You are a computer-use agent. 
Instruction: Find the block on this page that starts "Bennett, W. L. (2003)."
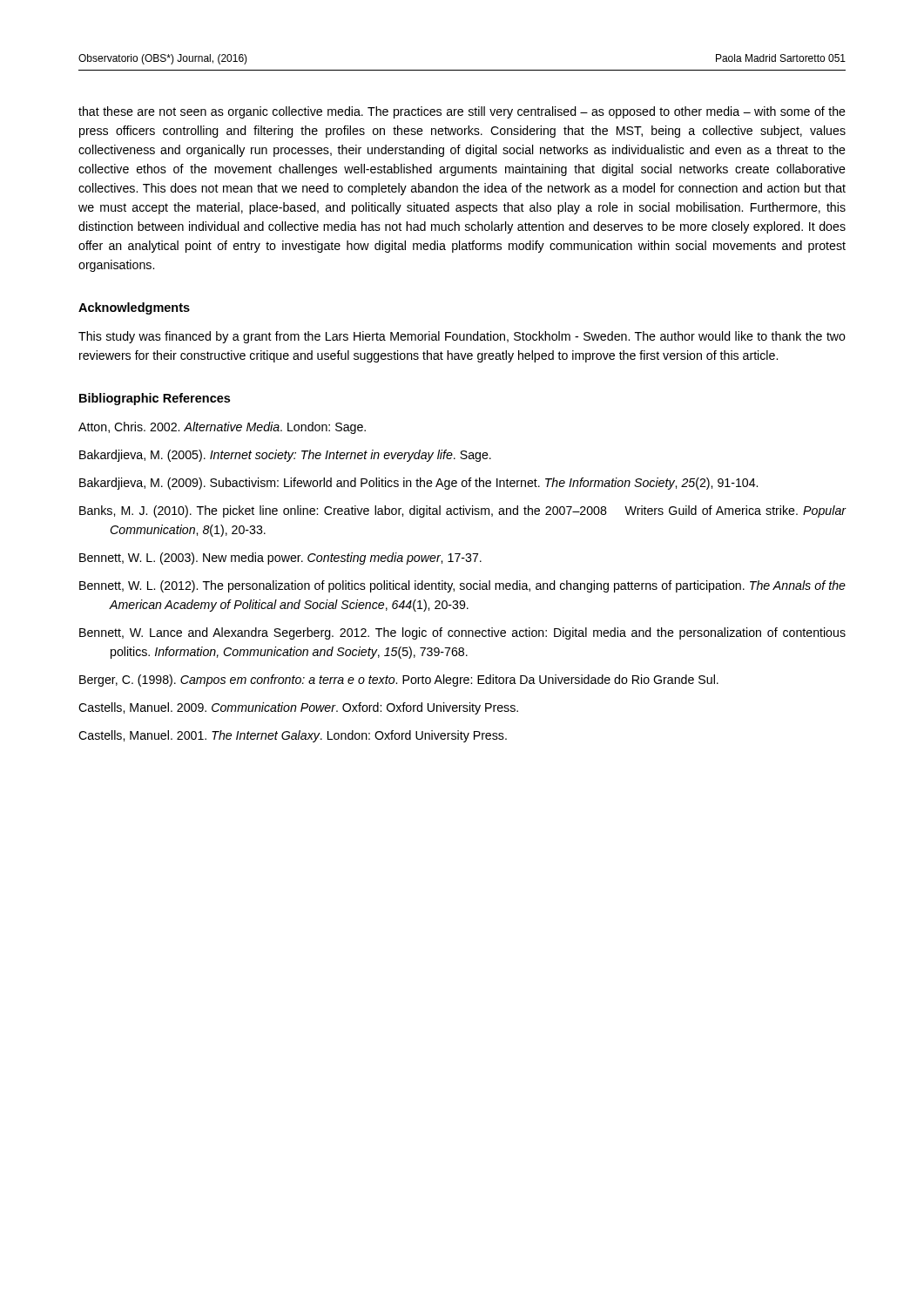tap(280, 558)
